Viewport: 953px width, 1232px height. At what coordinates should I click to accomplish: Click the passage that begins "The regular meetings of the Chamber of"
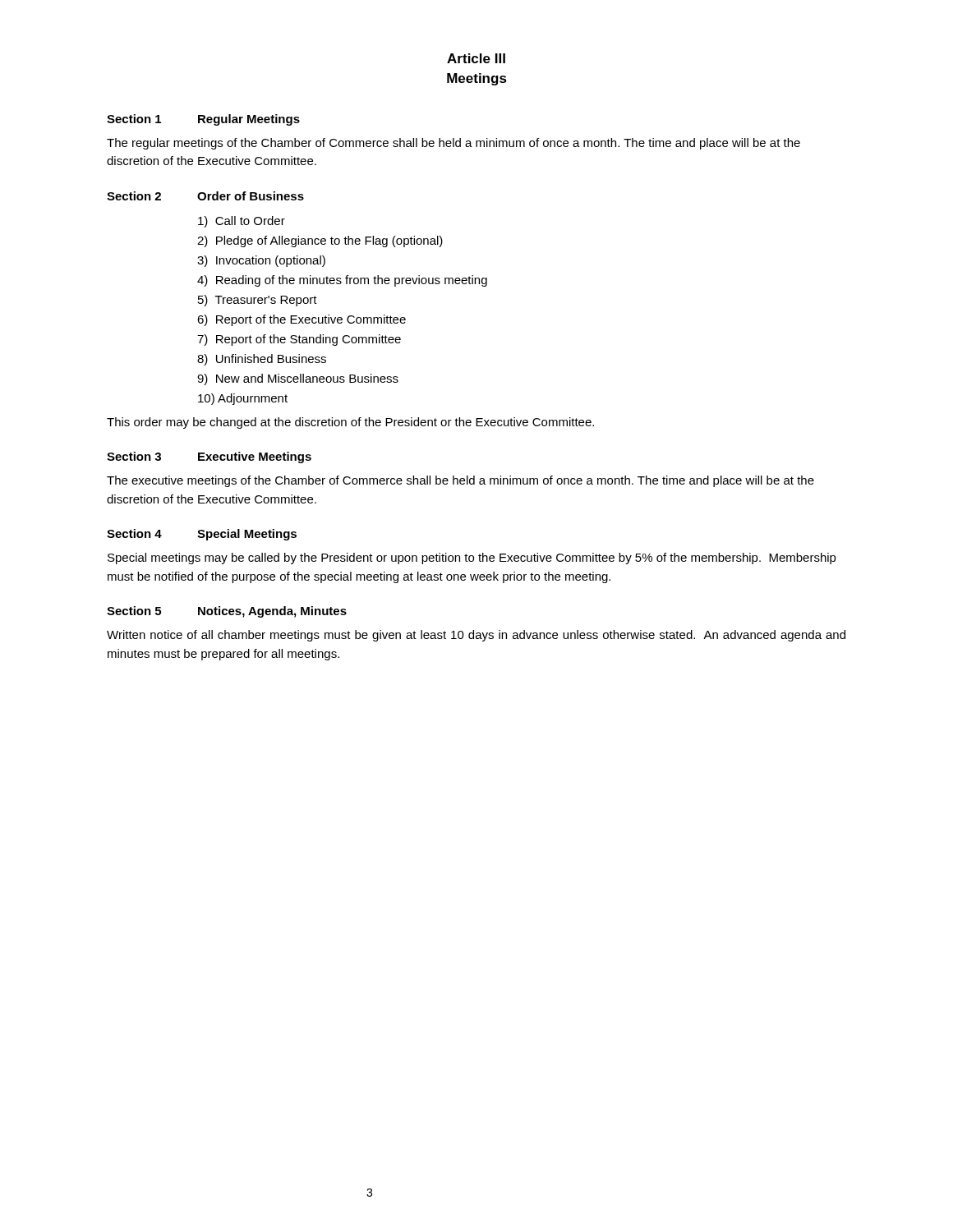point(454,151)
